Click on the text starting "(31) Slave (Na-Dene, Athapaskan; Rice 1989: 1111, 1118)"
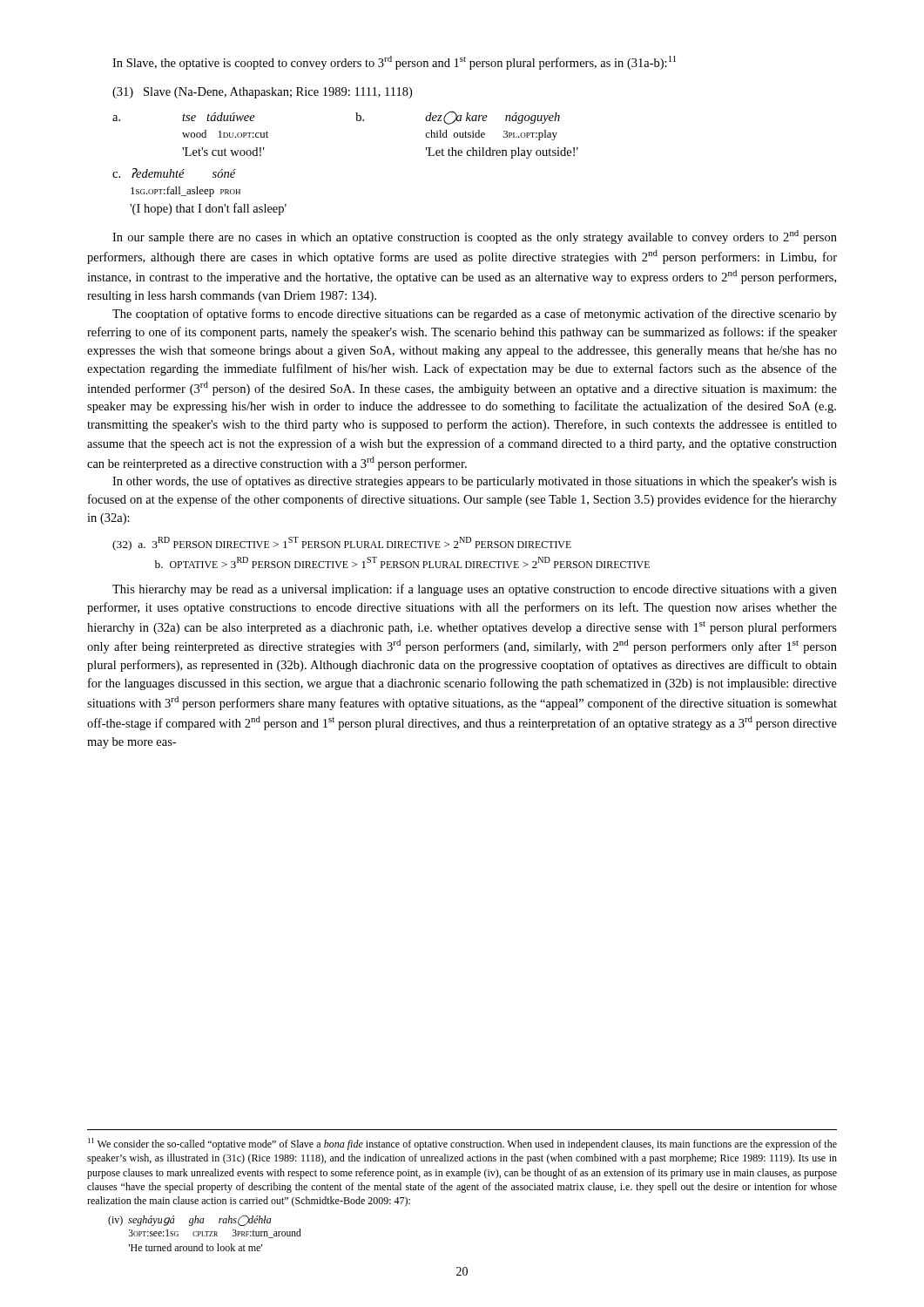 coord(262,93)
